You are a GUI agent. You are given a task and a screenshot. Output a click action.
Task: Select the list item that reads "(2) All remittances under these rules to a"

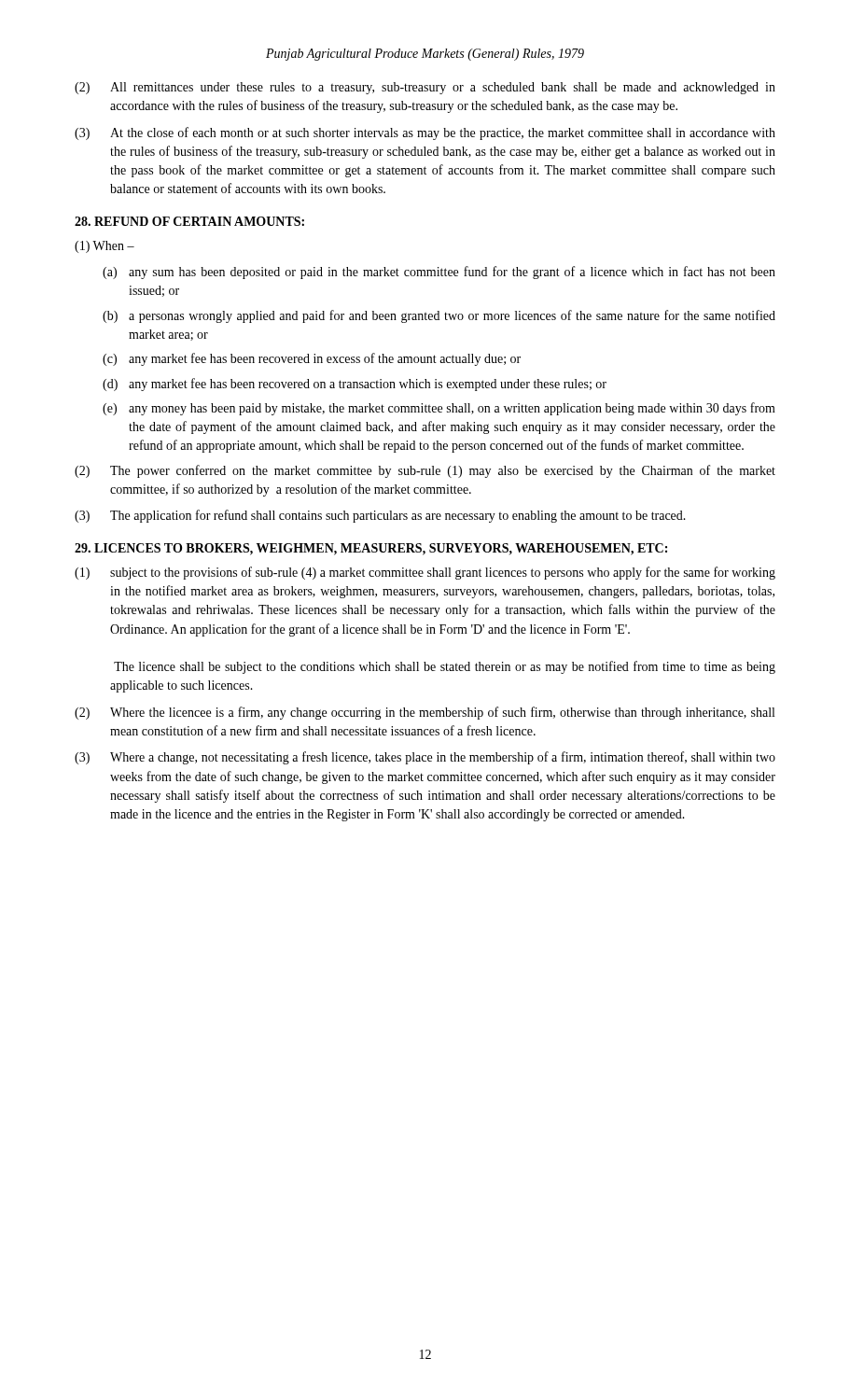(425, 97)
